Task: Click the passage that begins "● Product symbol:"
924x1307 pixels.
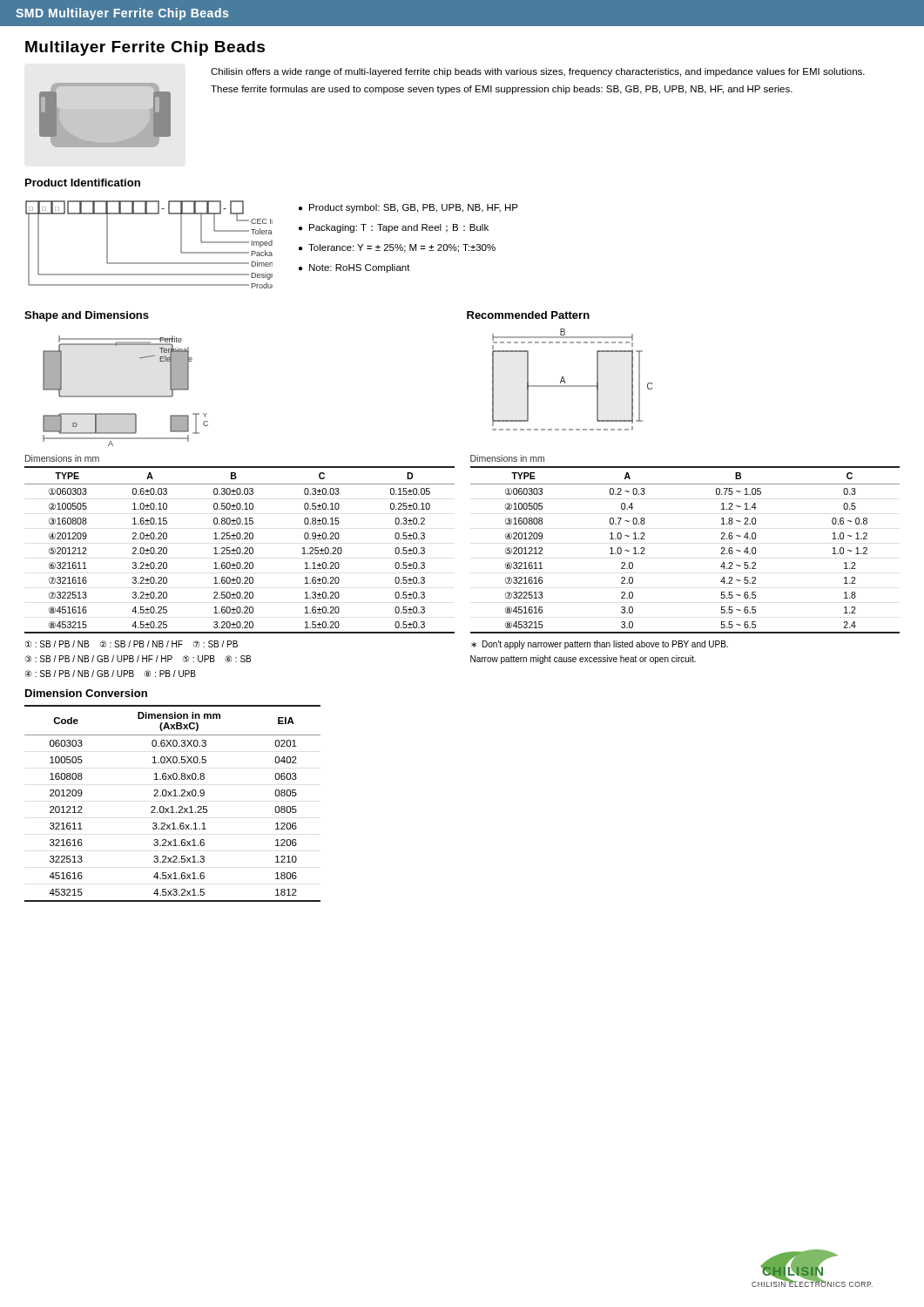Action: pyautogui.click(x=408, y=208)
